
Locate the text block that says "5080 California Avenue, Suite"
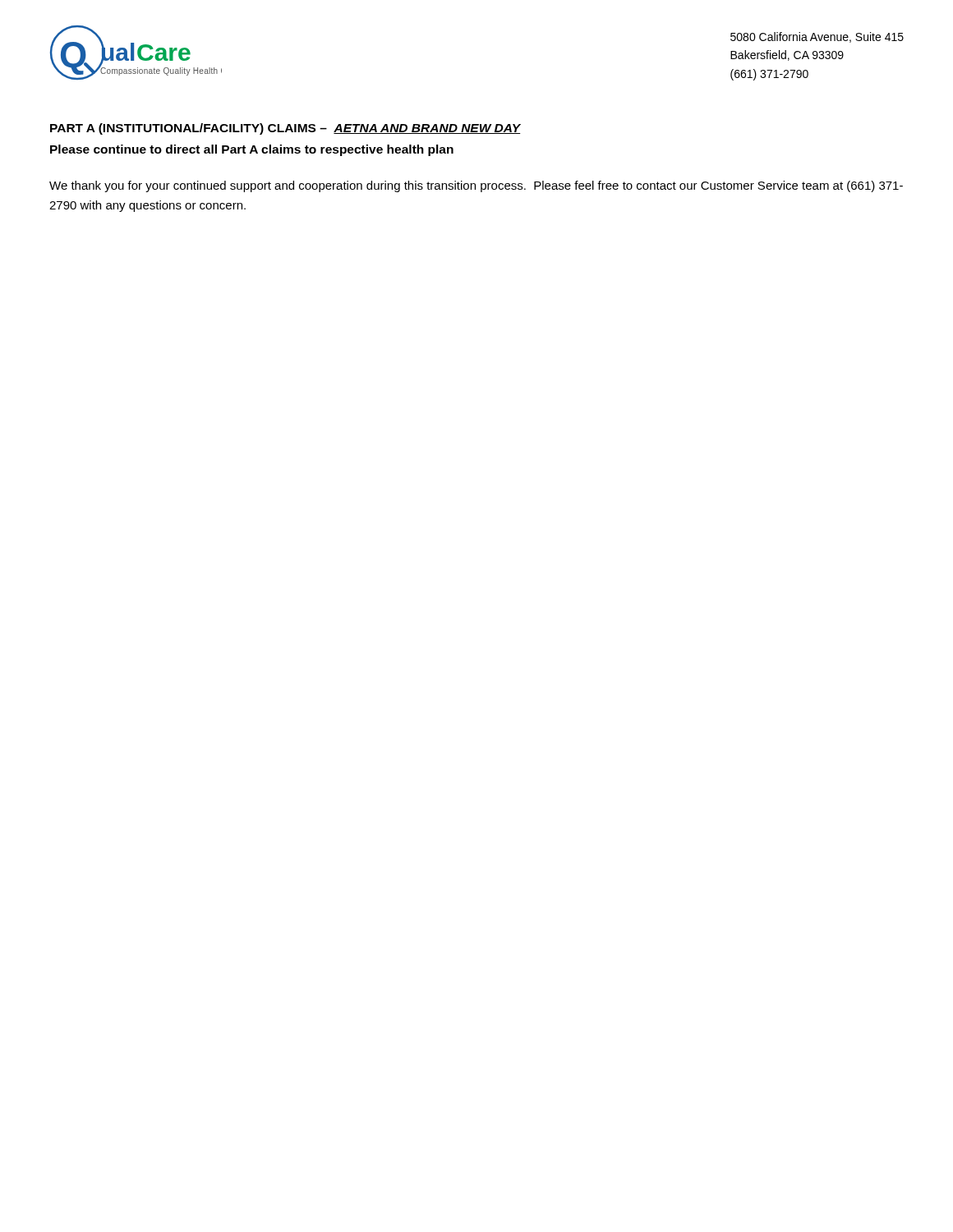tap(817, 55)
